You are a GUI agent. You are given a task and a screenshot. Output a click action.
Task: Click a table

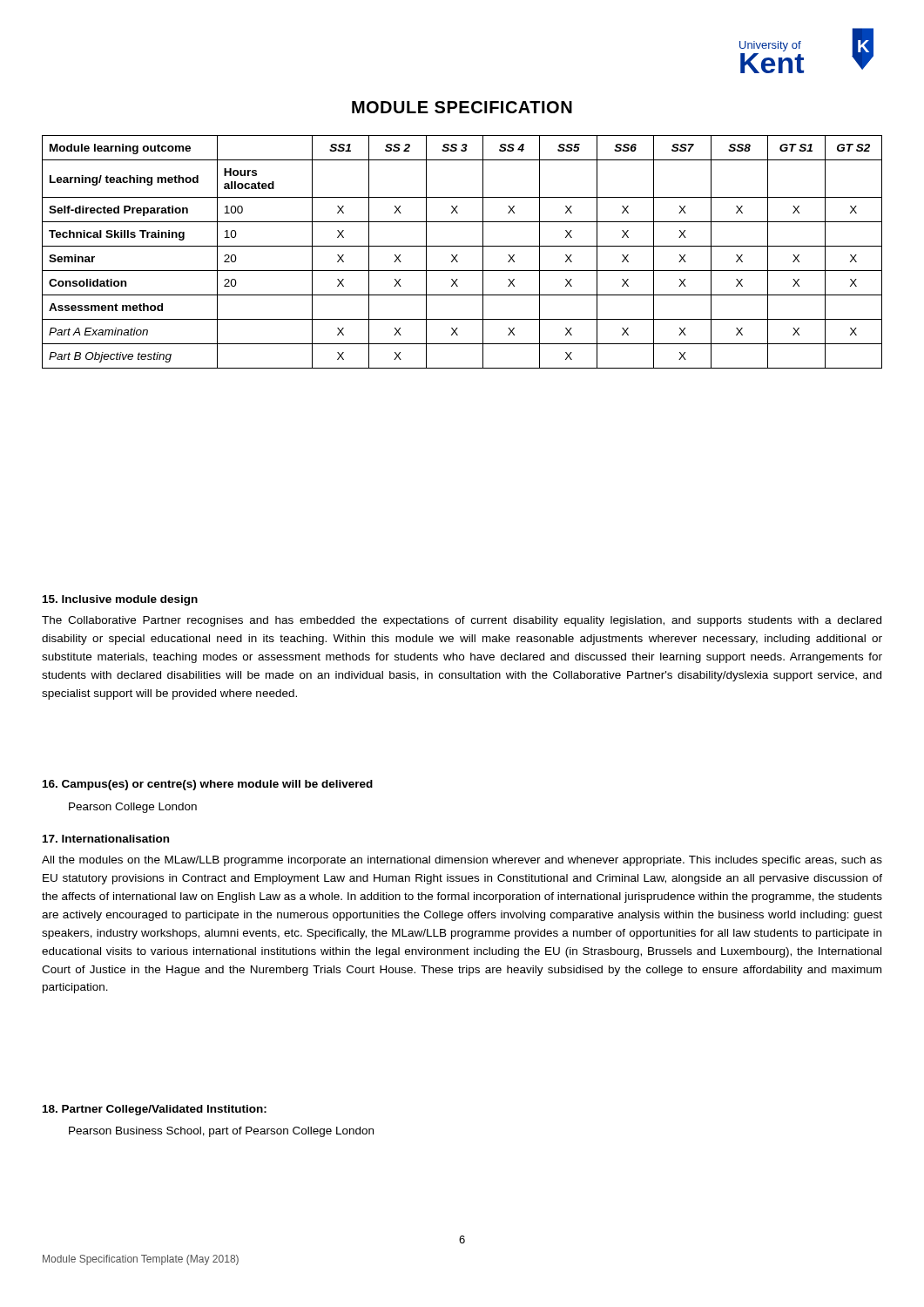[x=462, y=252]
